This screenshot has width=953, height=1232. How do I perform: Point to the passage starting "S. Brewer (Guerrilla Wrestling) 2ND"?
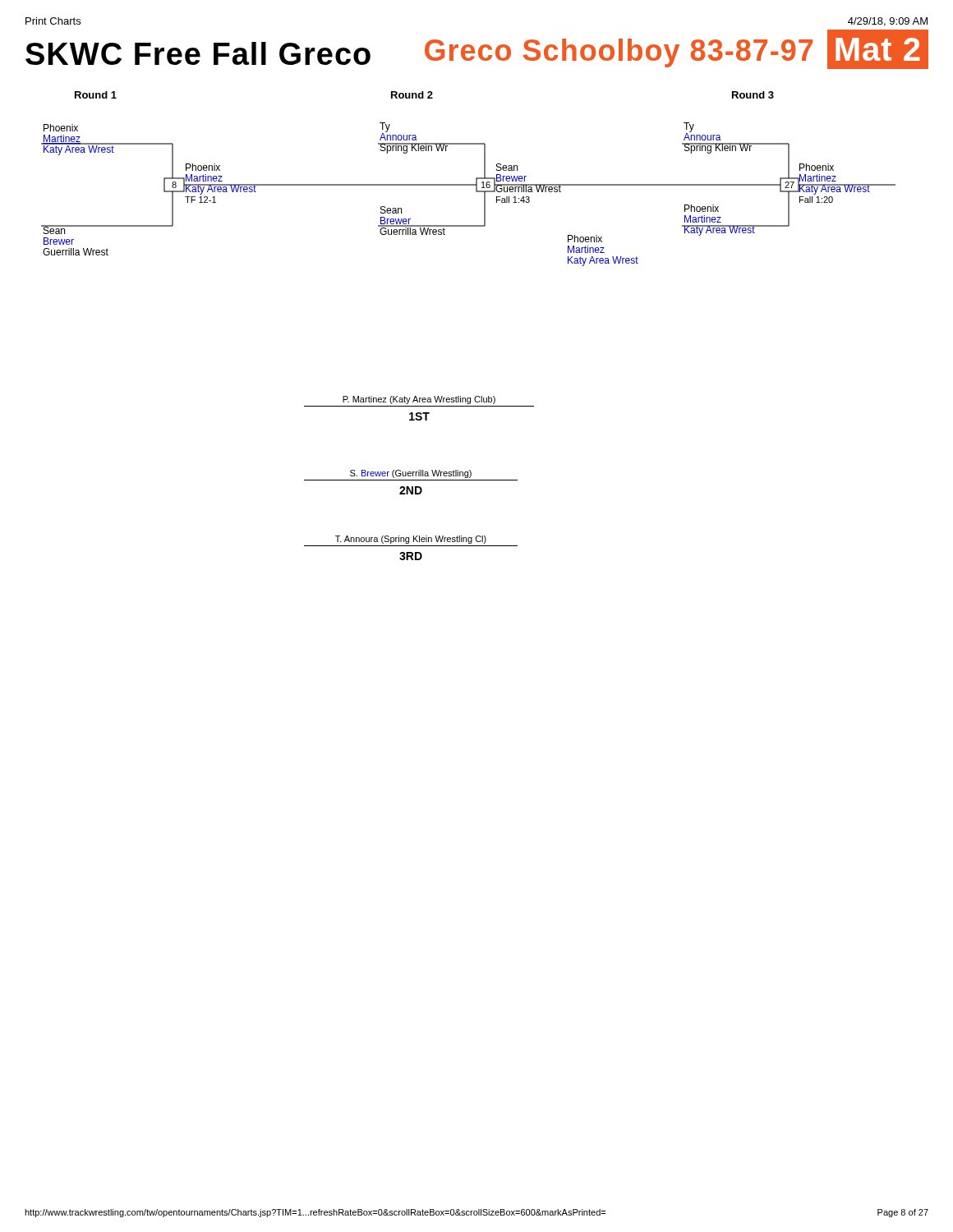tap(411, 483)
